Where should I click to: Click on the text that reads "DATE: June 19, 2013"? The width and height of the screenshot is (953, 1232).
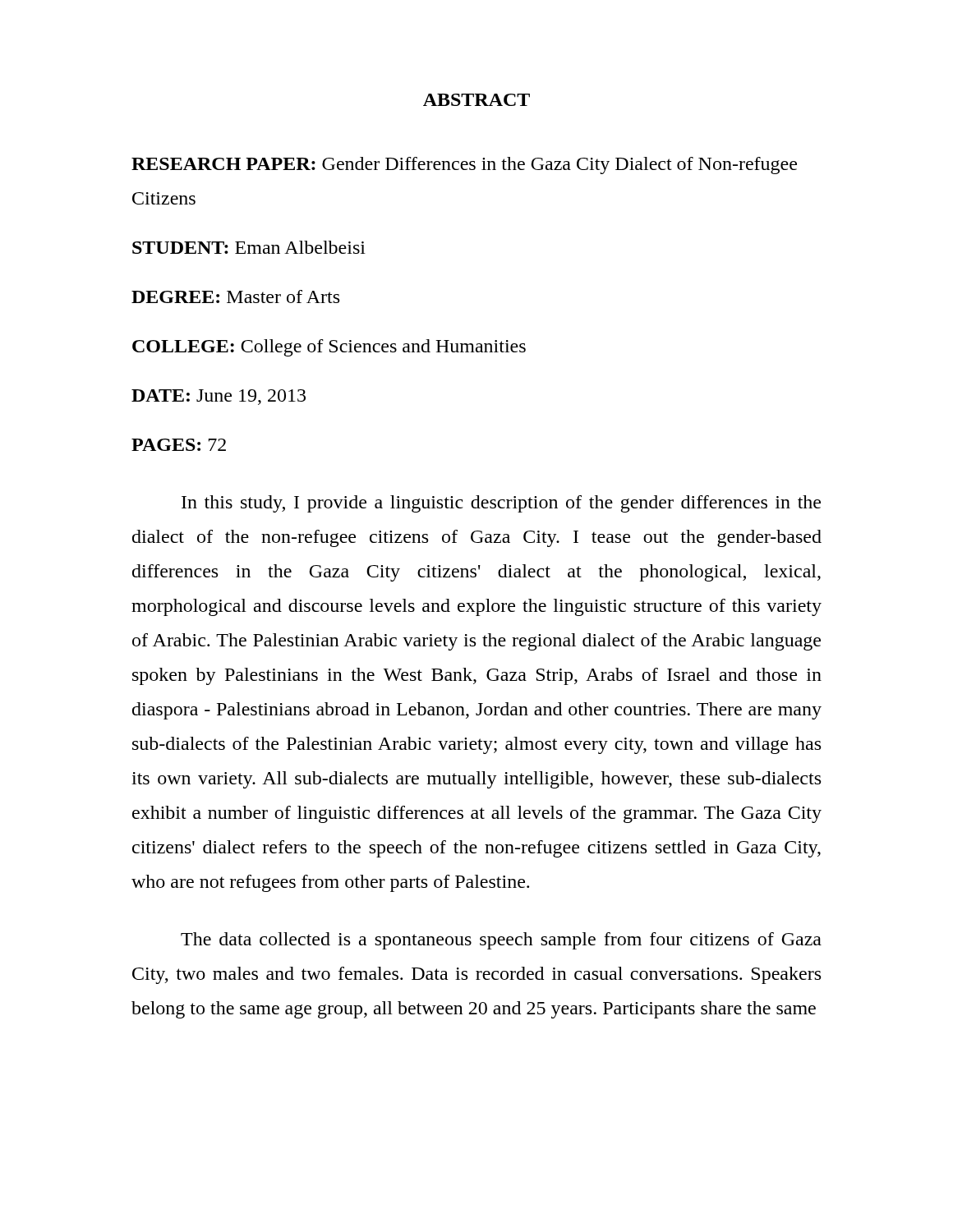coord(219,395)
